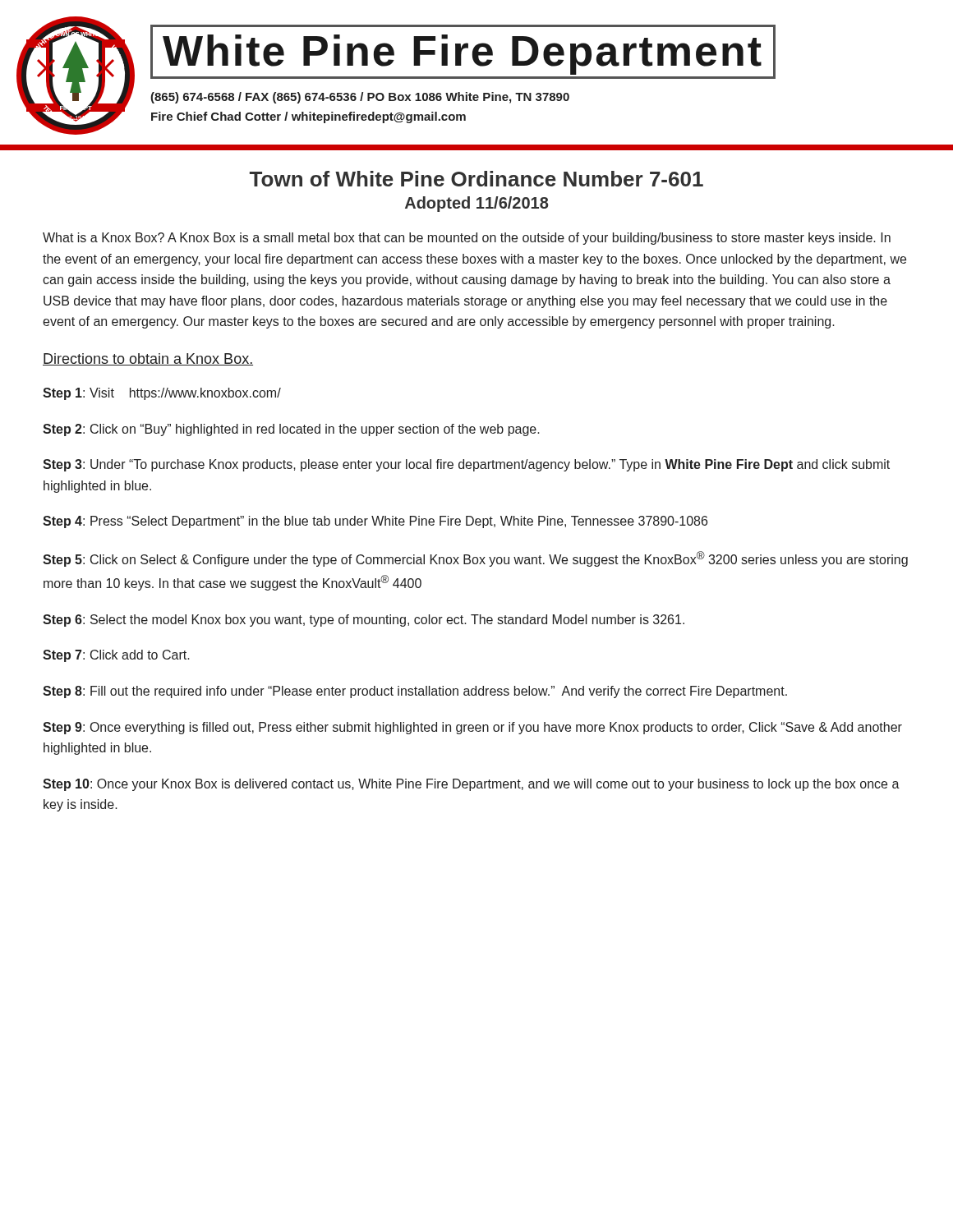Click on the section header that says "Adopted 11/6/2018"

tap(476, 203)
